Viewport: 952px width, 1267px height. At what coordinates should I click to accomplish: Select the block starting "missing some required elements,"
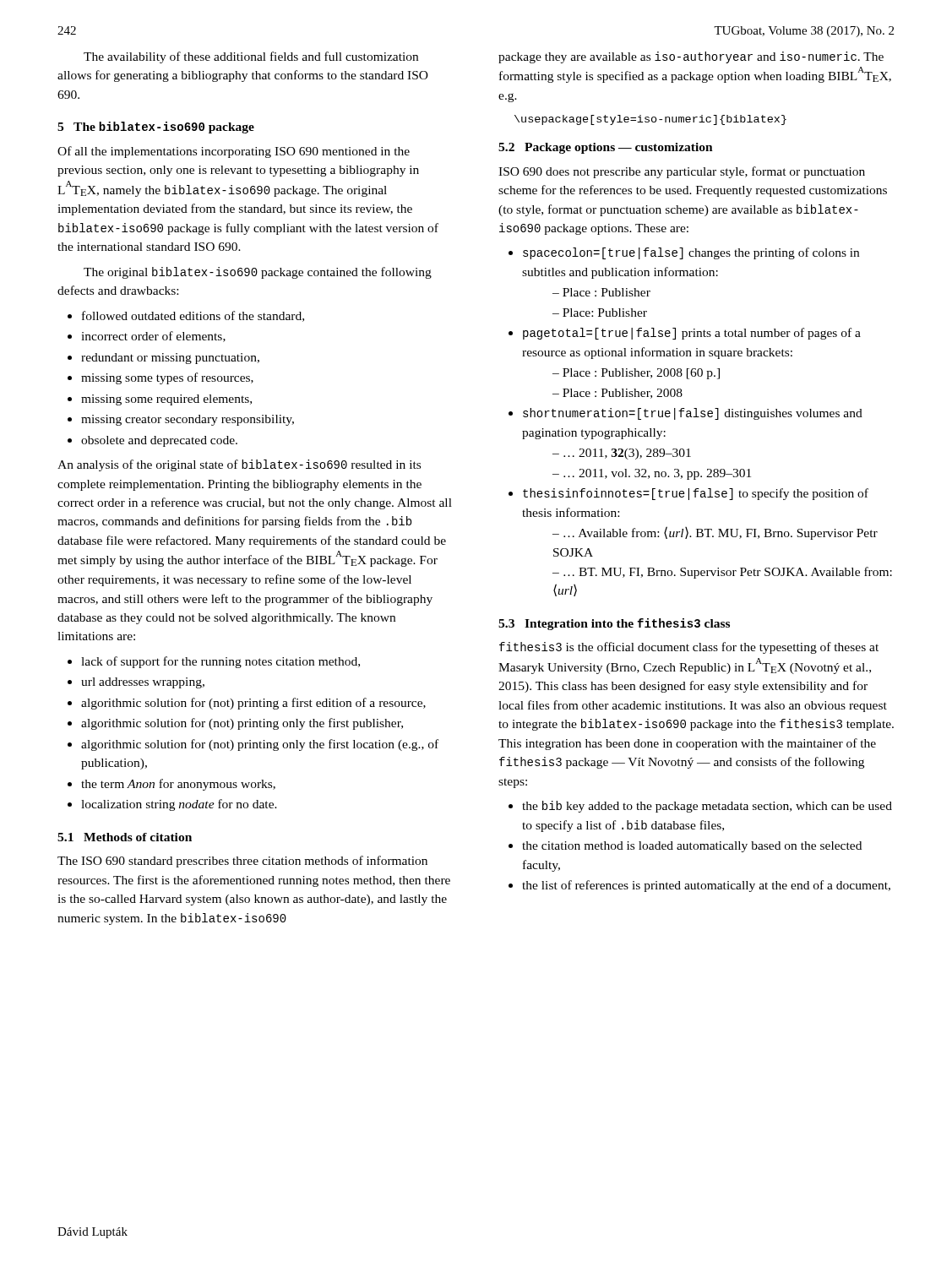coord(167,398)
